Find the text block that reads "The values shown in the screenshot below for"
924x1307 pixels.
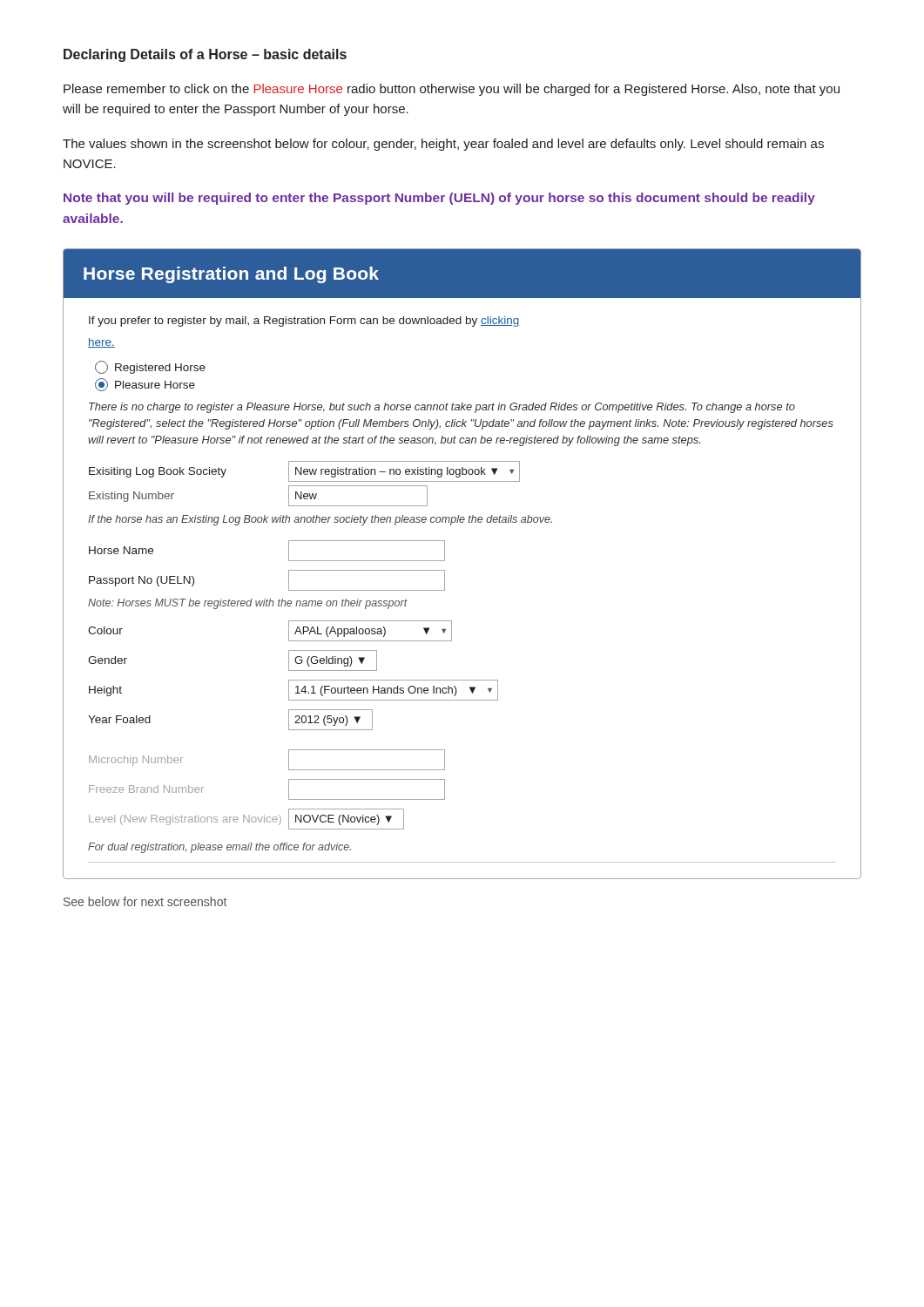tap(443, 153)
